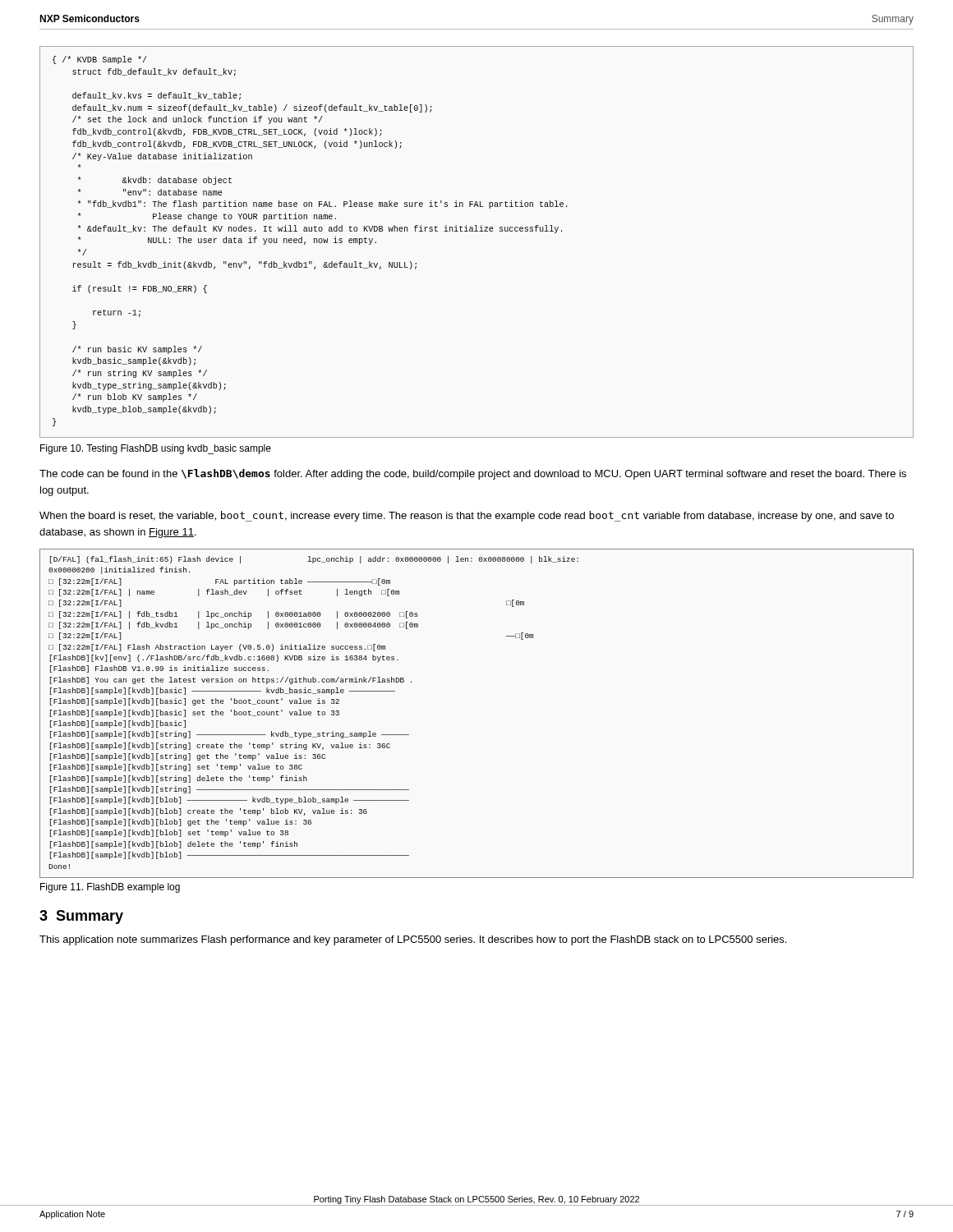Click on the text block starting "Figure 10. Testing FlashDB using"
The height and width of the screenshot is (1232, 953).
[155, 449]
